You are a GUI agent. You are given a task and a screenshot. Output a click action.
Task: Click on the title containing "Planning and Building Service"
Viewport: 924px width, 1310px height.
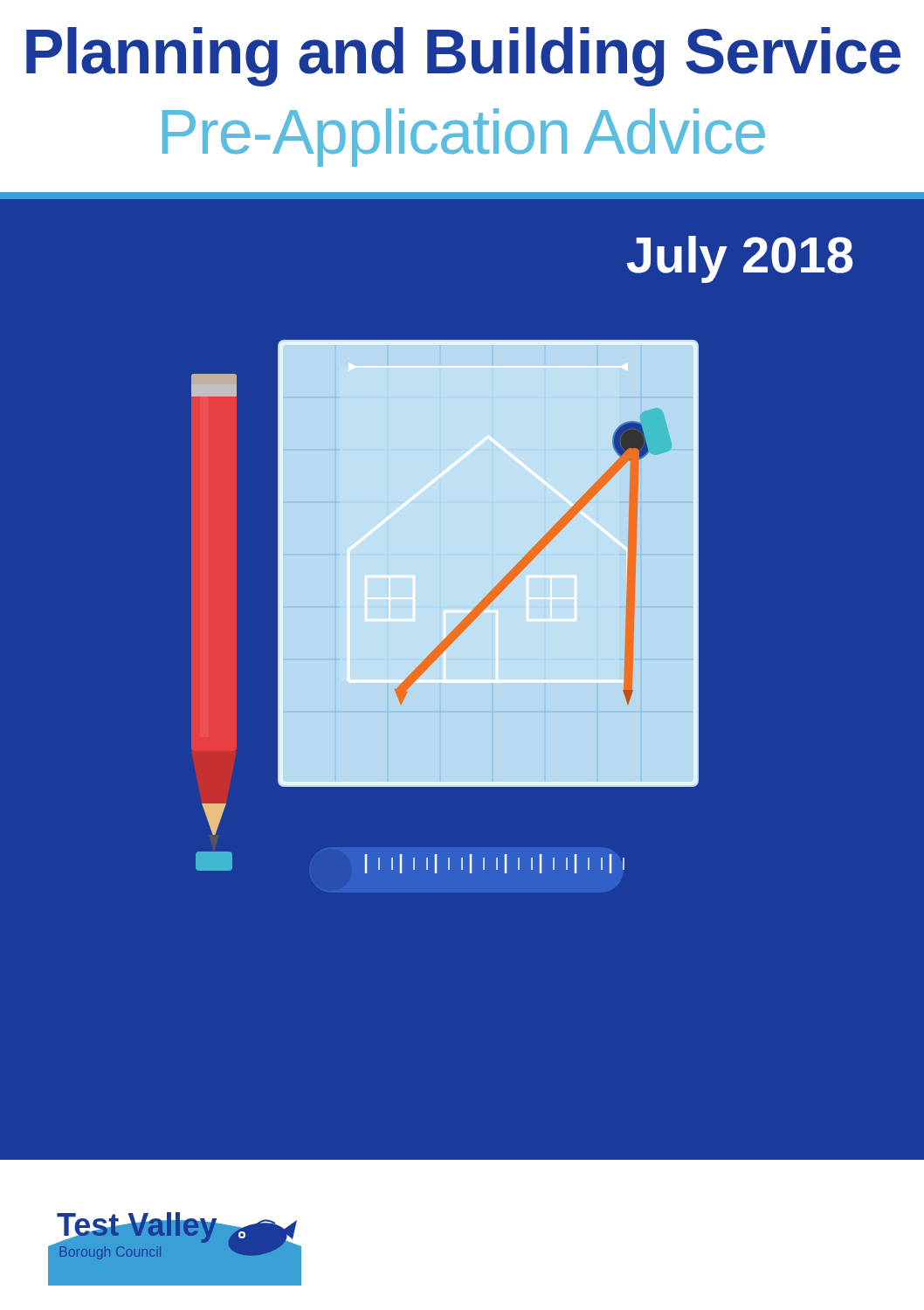pos(462,52)
